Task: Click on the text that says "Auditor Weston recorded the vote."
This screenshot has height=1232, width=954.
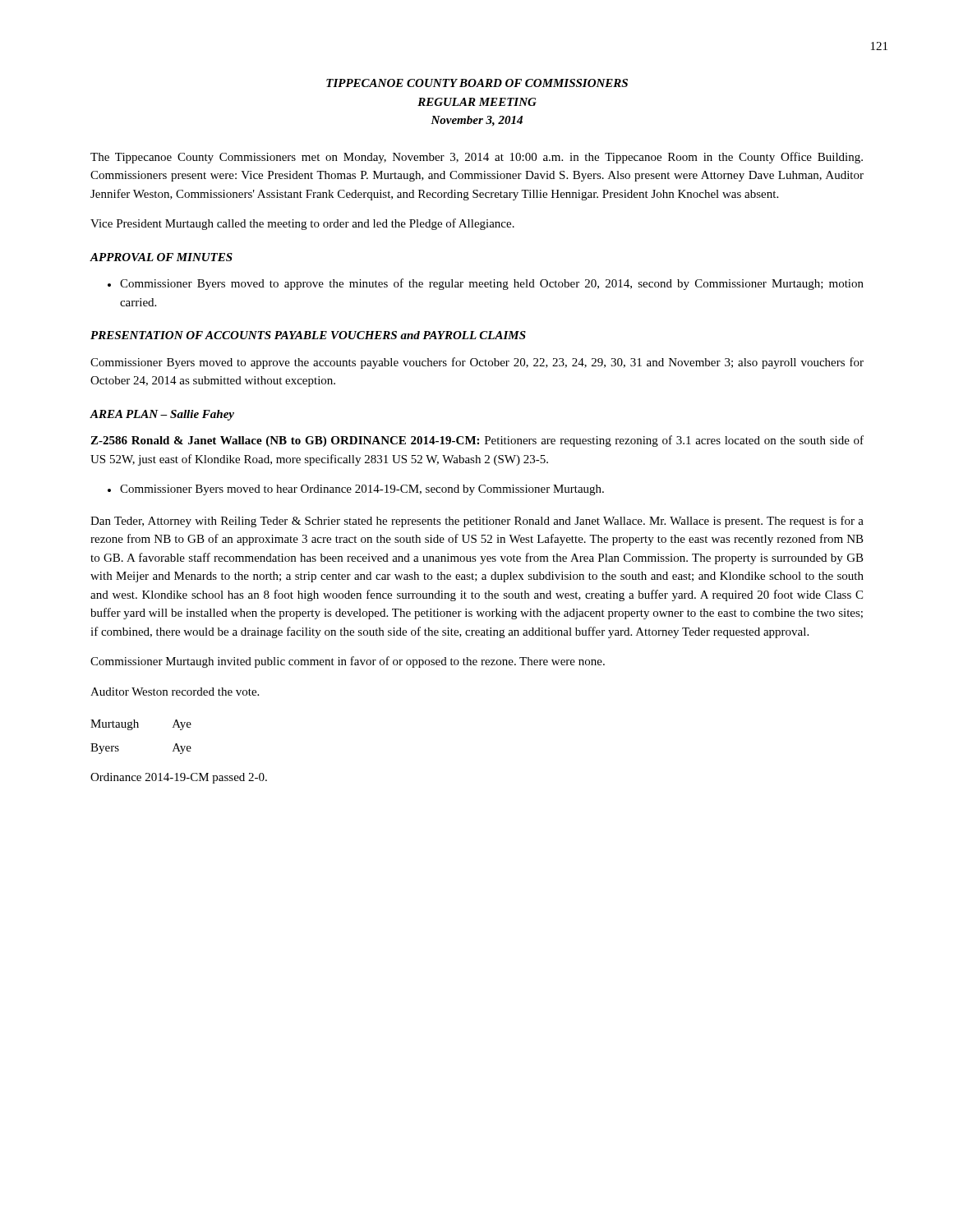Action: [x=175, y=691]
